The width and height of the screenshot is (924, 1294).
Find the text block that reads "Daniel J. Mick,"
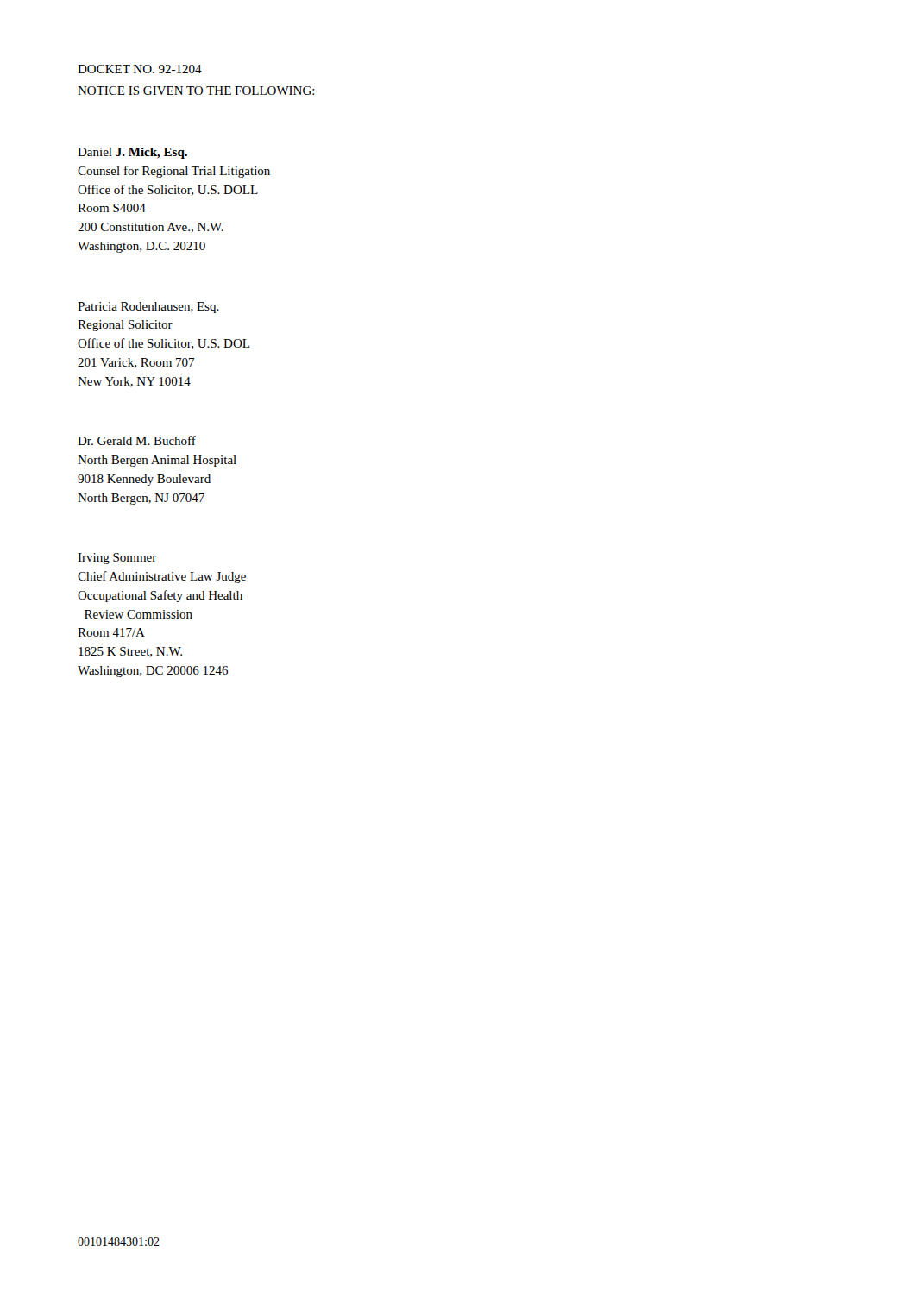[x=174, y=199]
